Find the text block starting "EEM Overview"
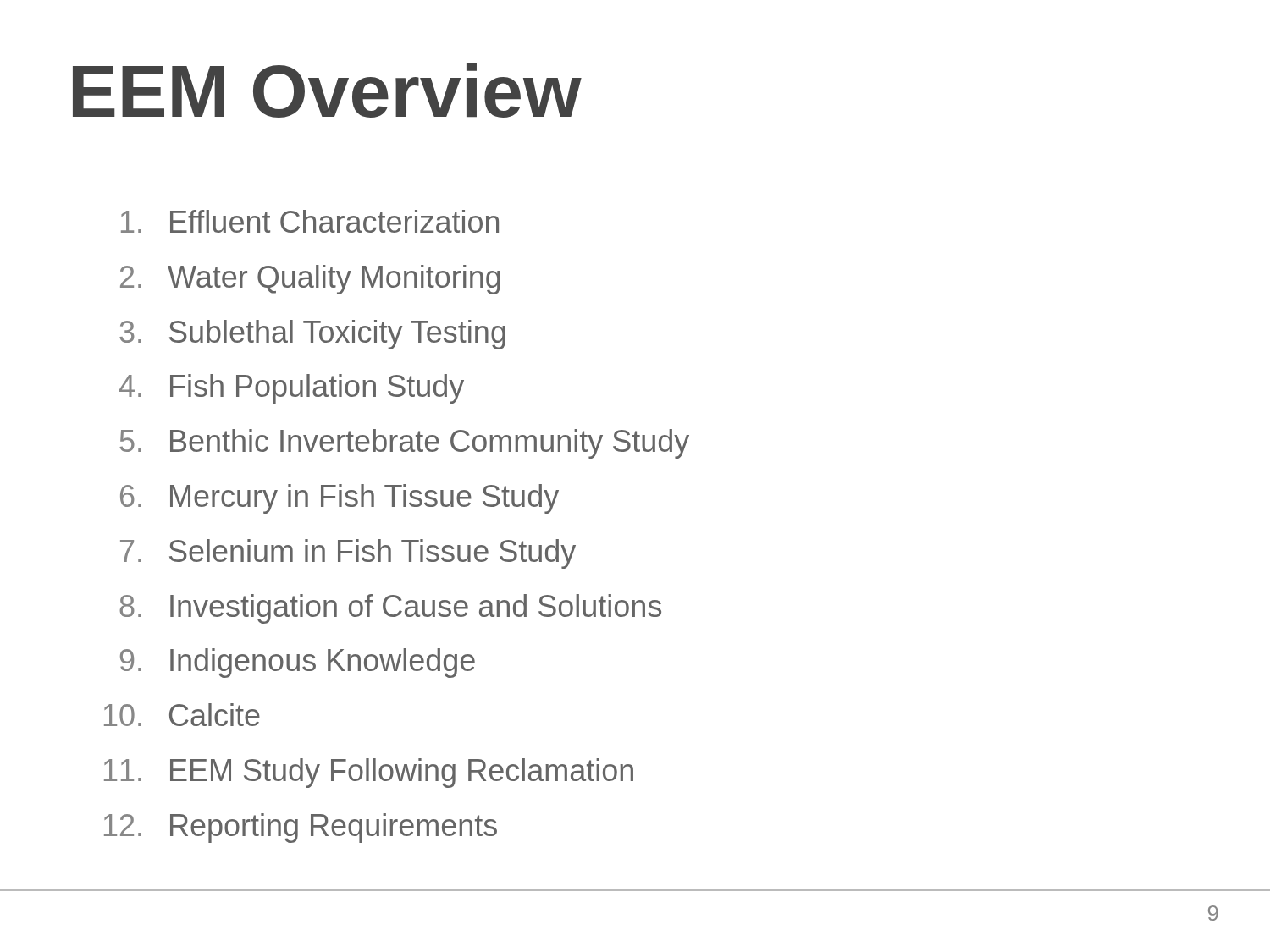The height and width of the screenshot is (952, 1270). click(324, 92)
